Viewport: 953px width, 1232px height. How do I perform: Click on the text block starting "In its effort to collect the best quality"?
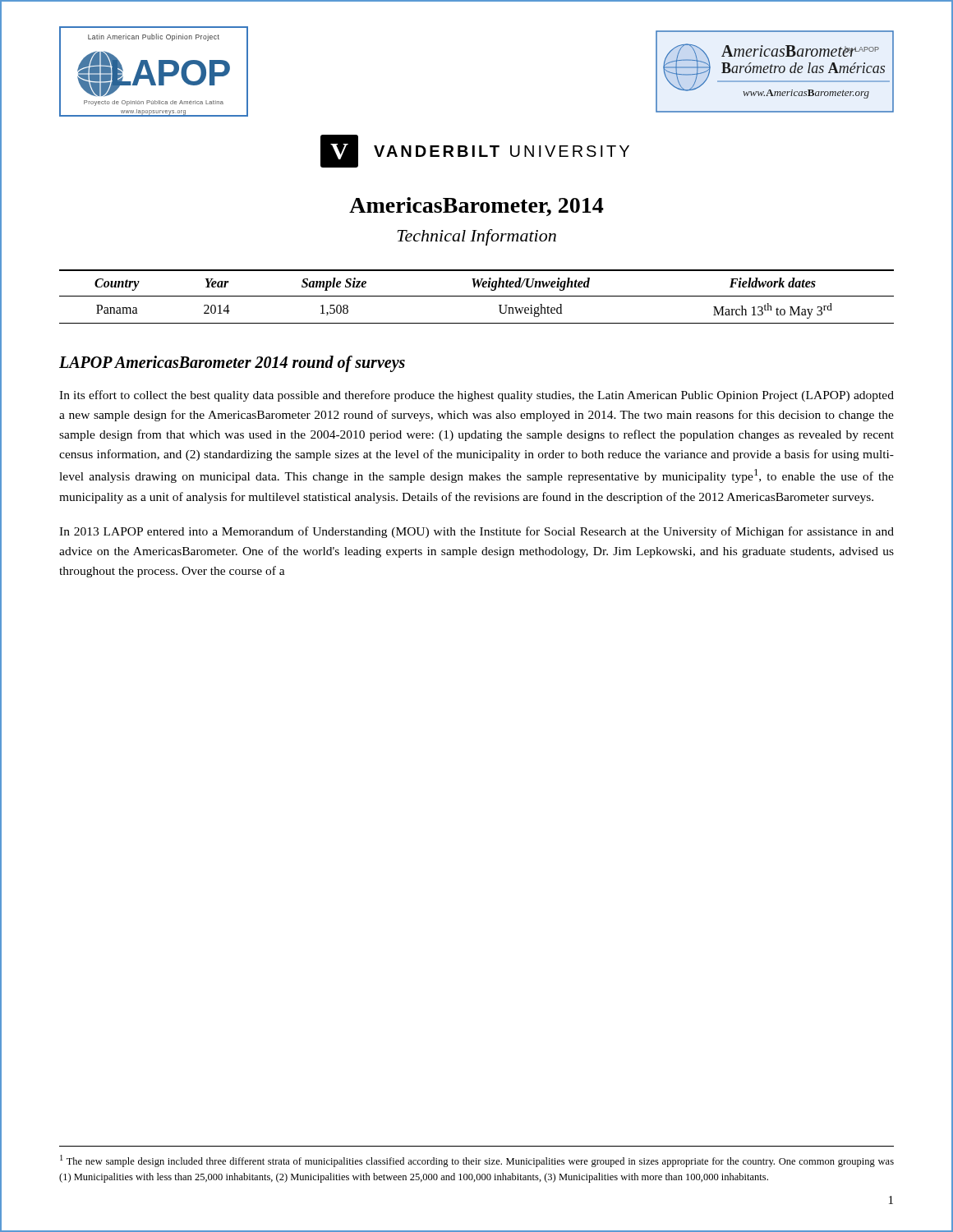[476, 446]
